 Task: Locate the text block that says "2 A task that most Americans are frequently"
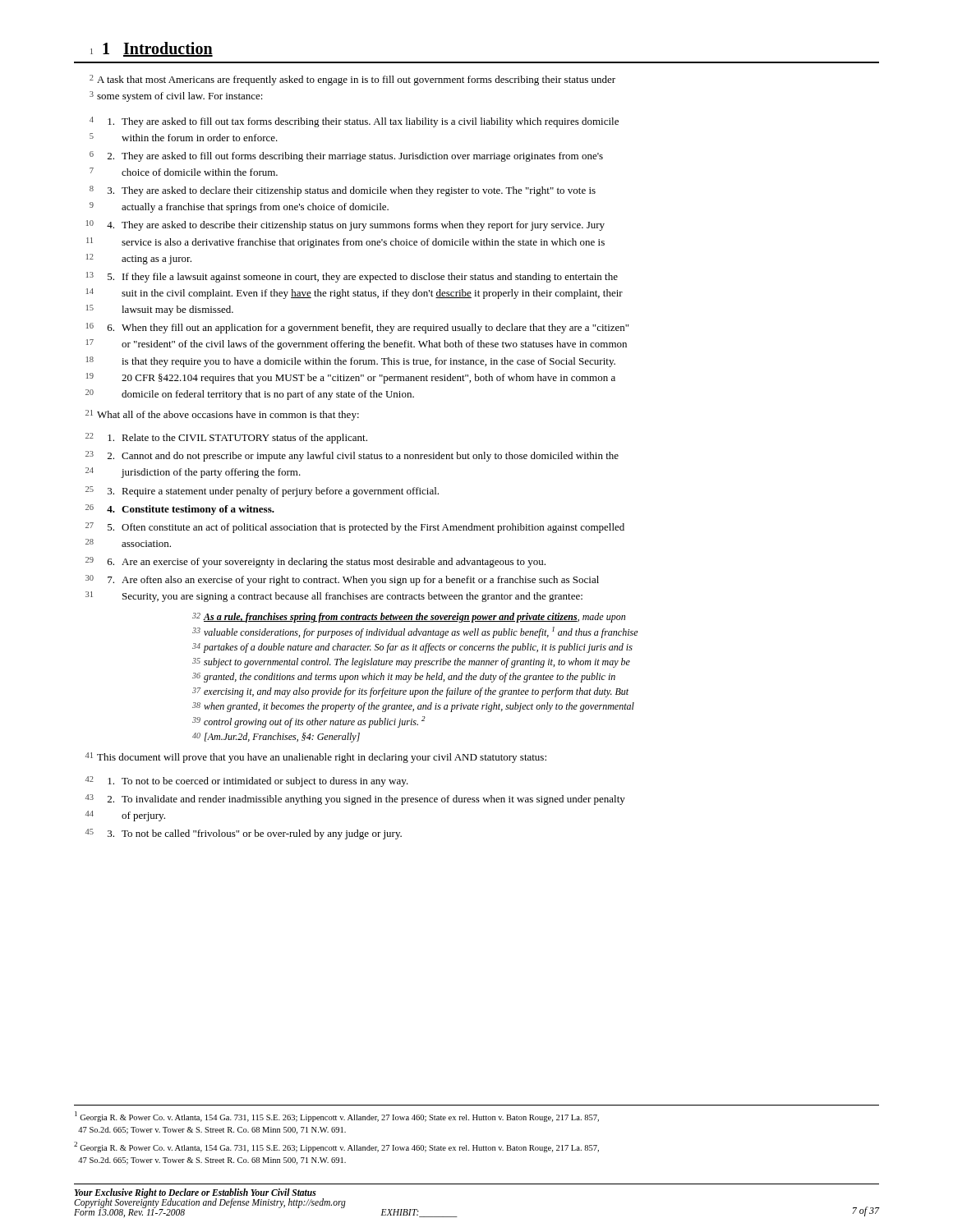coord(476,88)
